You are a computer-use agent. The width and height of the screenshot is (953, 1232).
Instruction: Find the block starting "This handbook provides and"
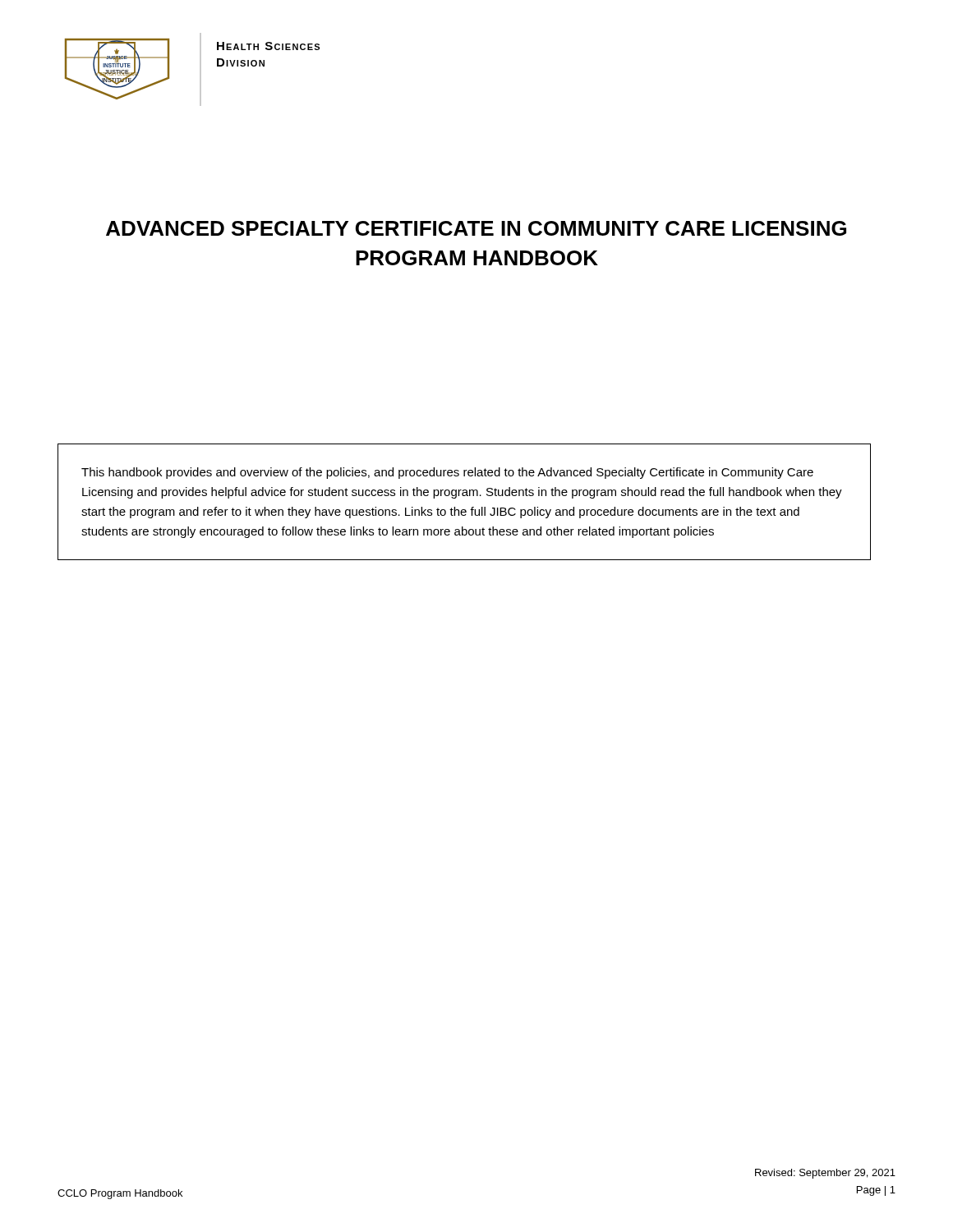click(464, 502)
